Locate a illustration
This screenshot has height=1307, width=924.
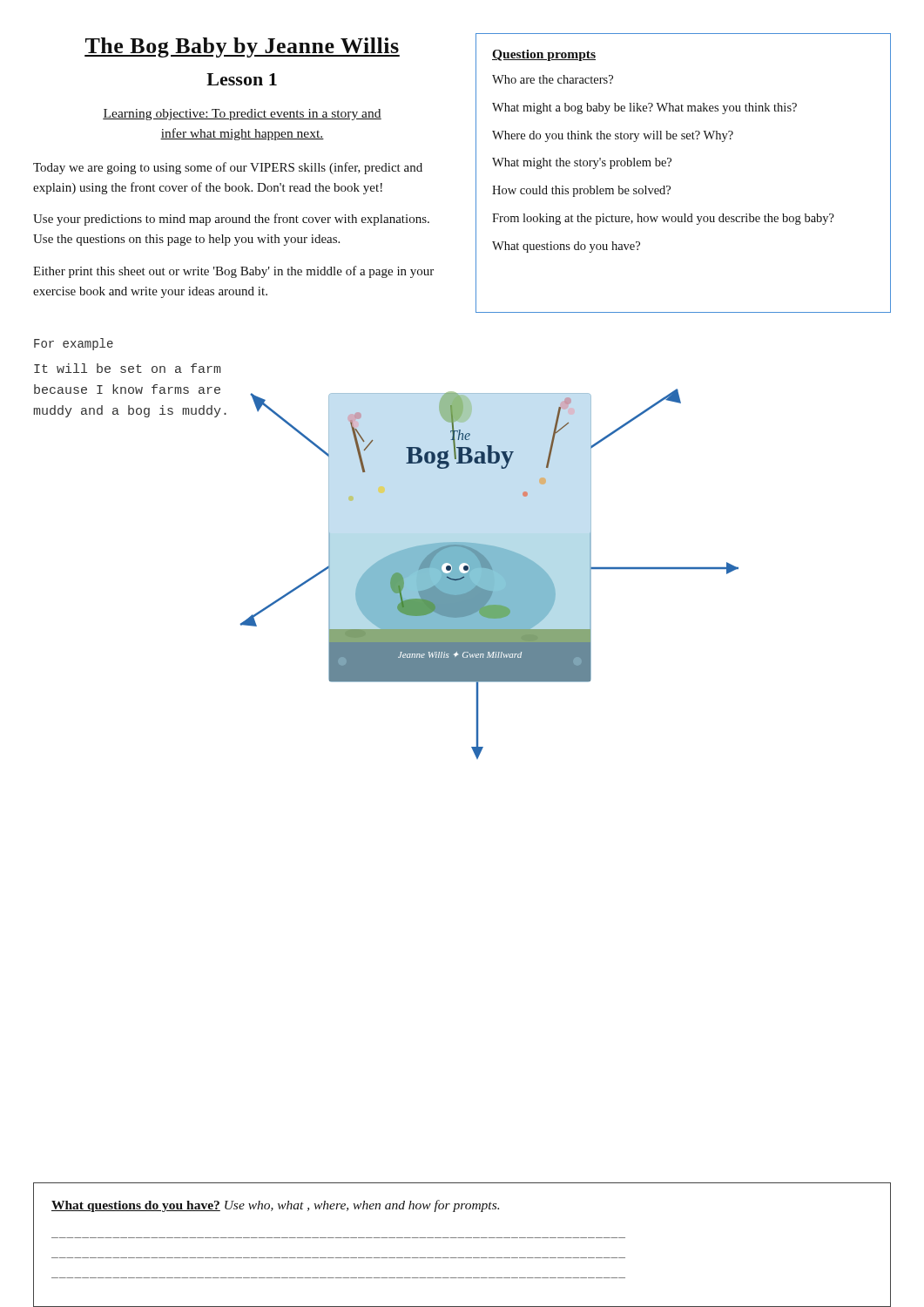pos(477,564)
